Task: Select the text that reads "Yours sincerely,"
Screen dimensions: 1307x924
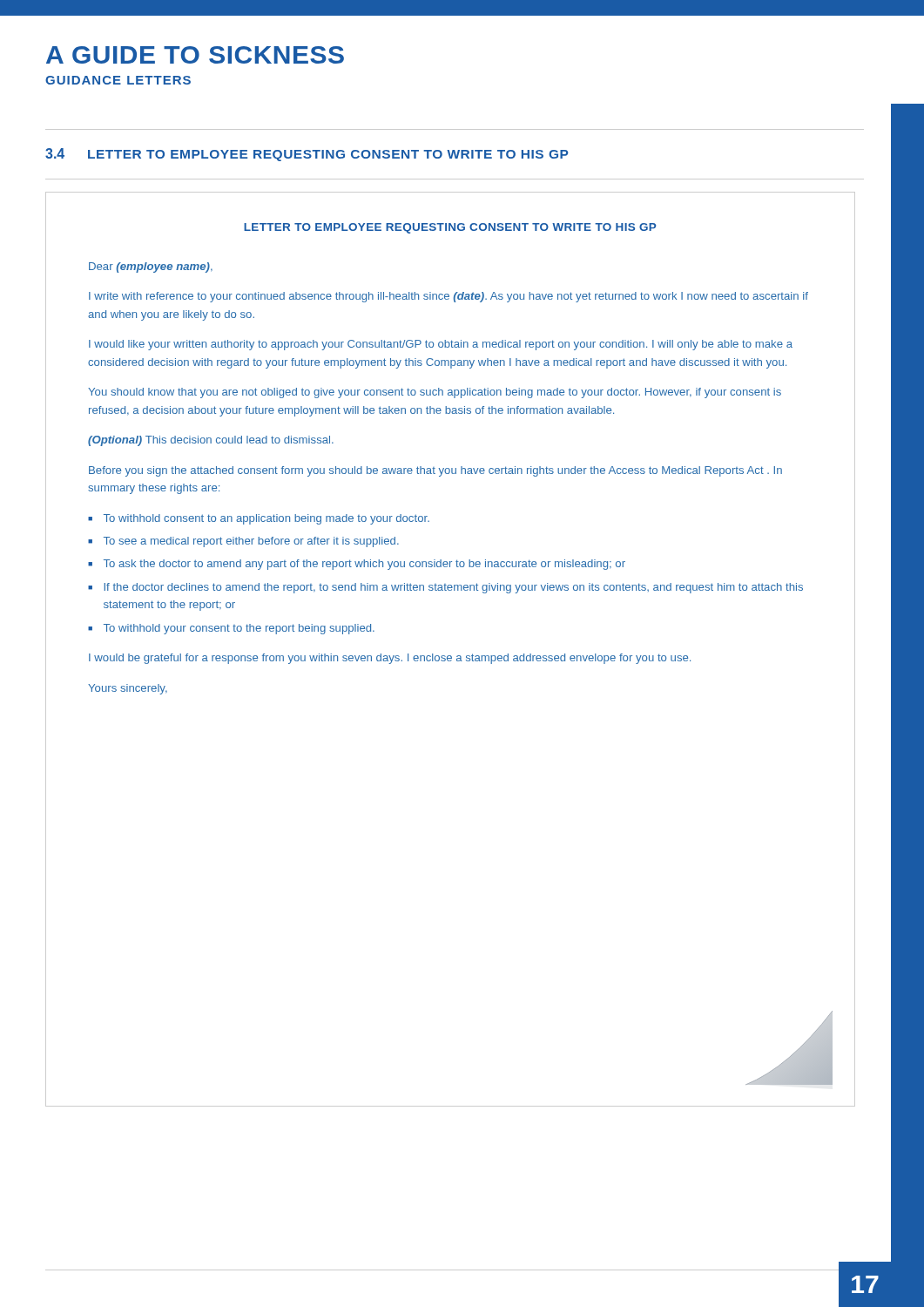Action: click(128, 689)
